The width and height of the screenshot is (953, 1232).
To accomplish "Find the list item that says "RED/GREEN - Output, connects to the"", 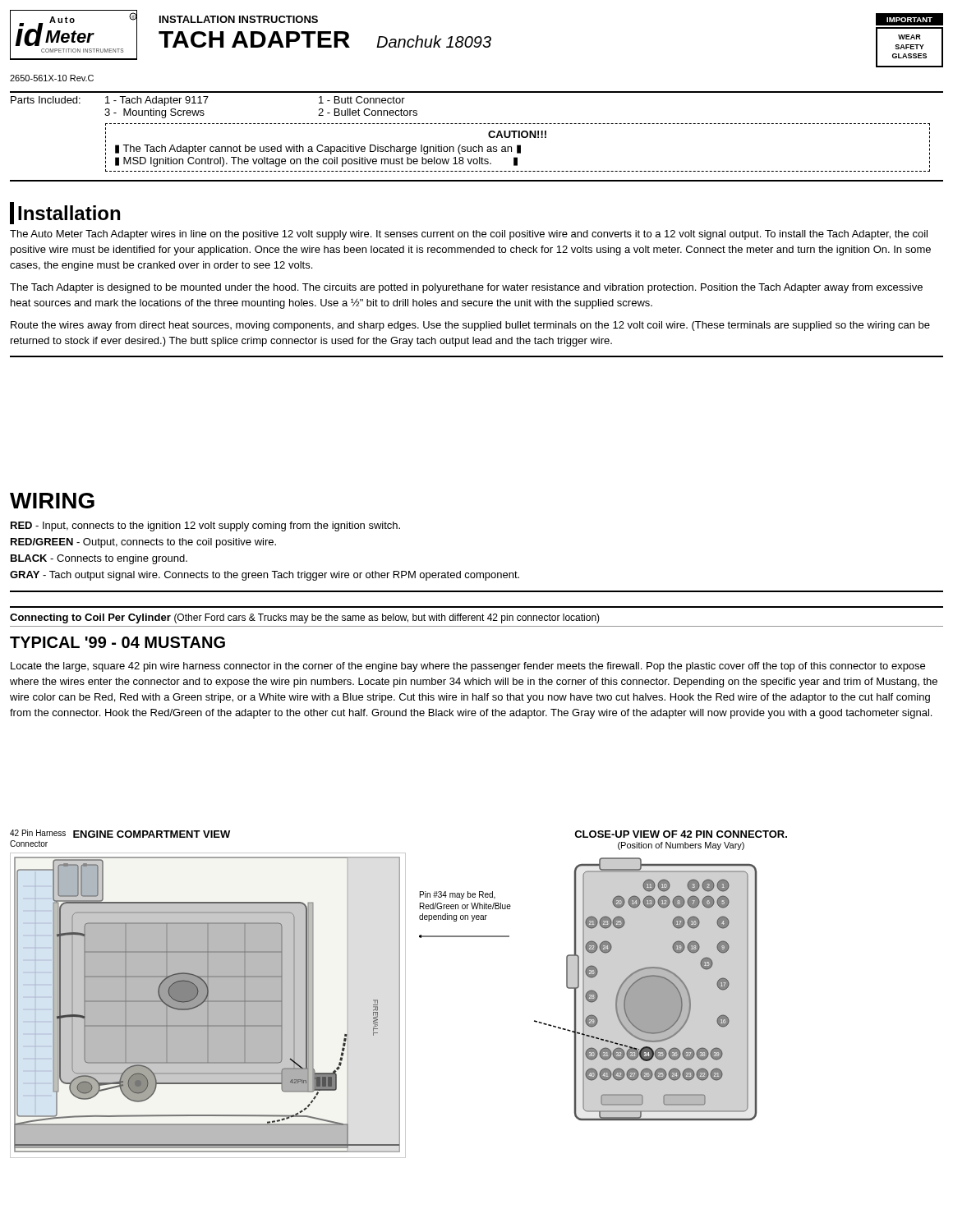I will pyautogui.click(x=143, y=542).
